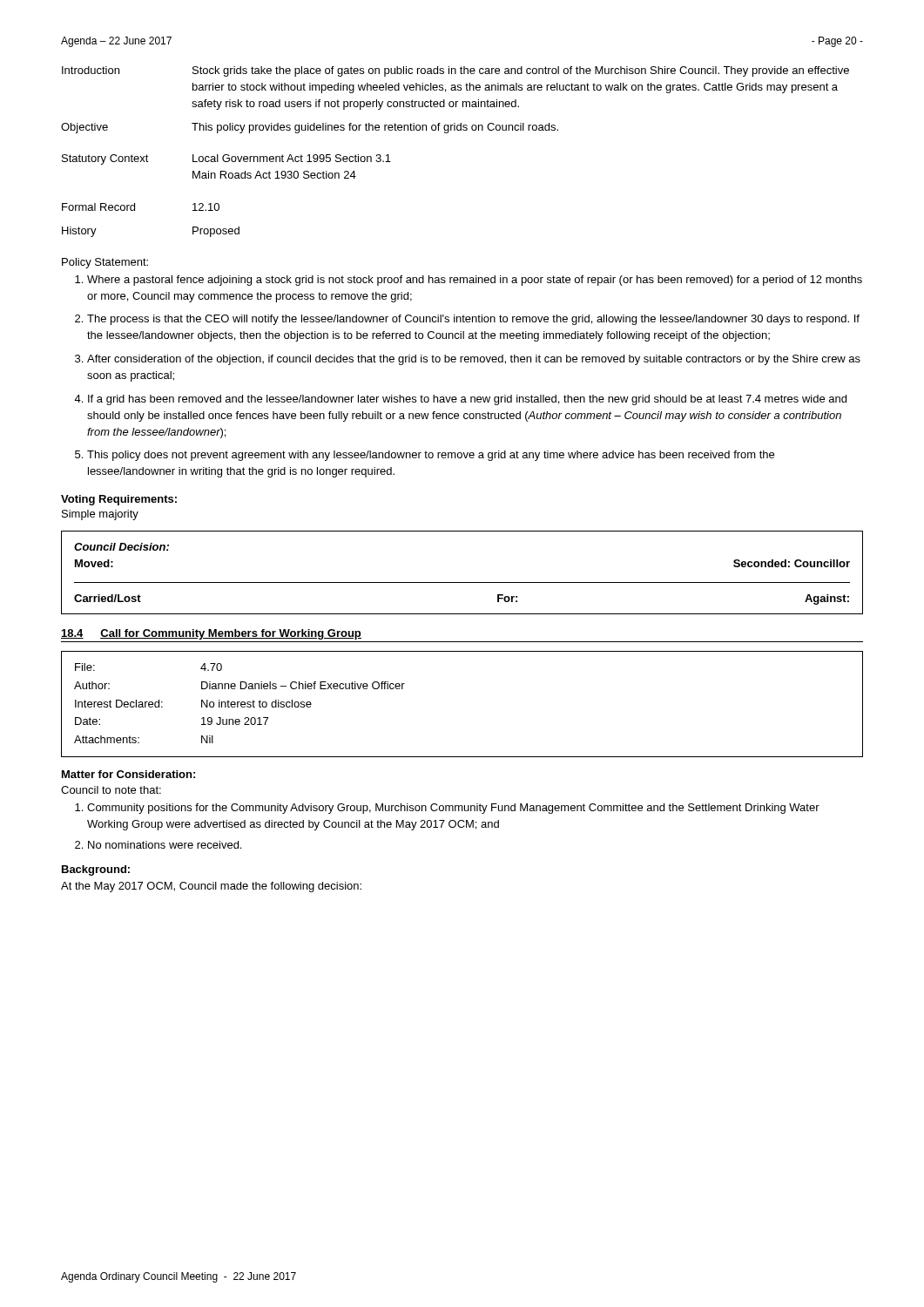The width and height of the screenshot is (924, 1307).
Task: Where is the passage that starts "If a grid has been removed and"?
Action: tap(467, 415)
